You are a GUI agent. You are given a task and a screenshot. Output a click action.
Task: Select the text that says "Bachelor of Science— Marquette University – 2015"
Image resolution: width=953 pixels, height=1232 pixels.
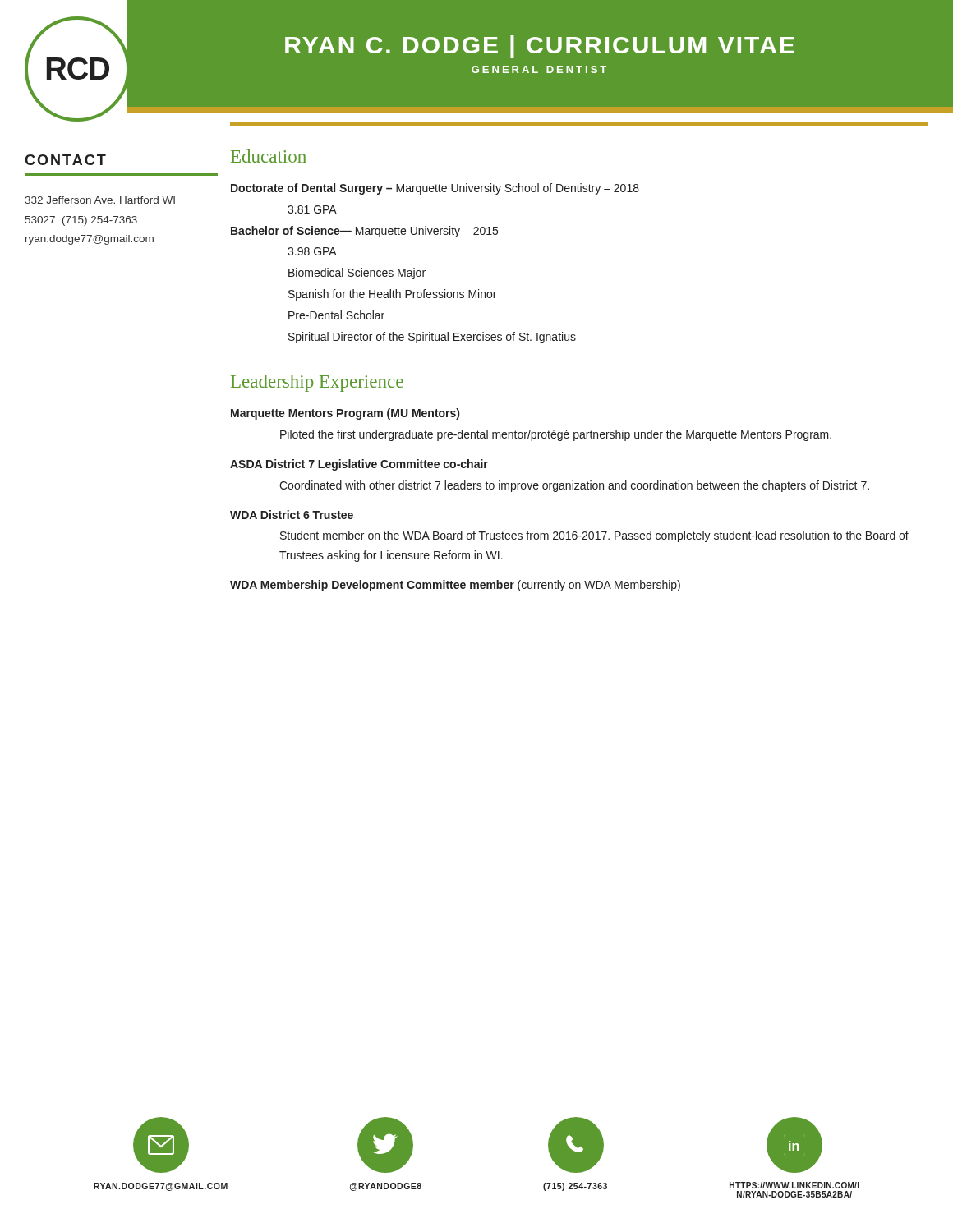(x=364, y=230)
